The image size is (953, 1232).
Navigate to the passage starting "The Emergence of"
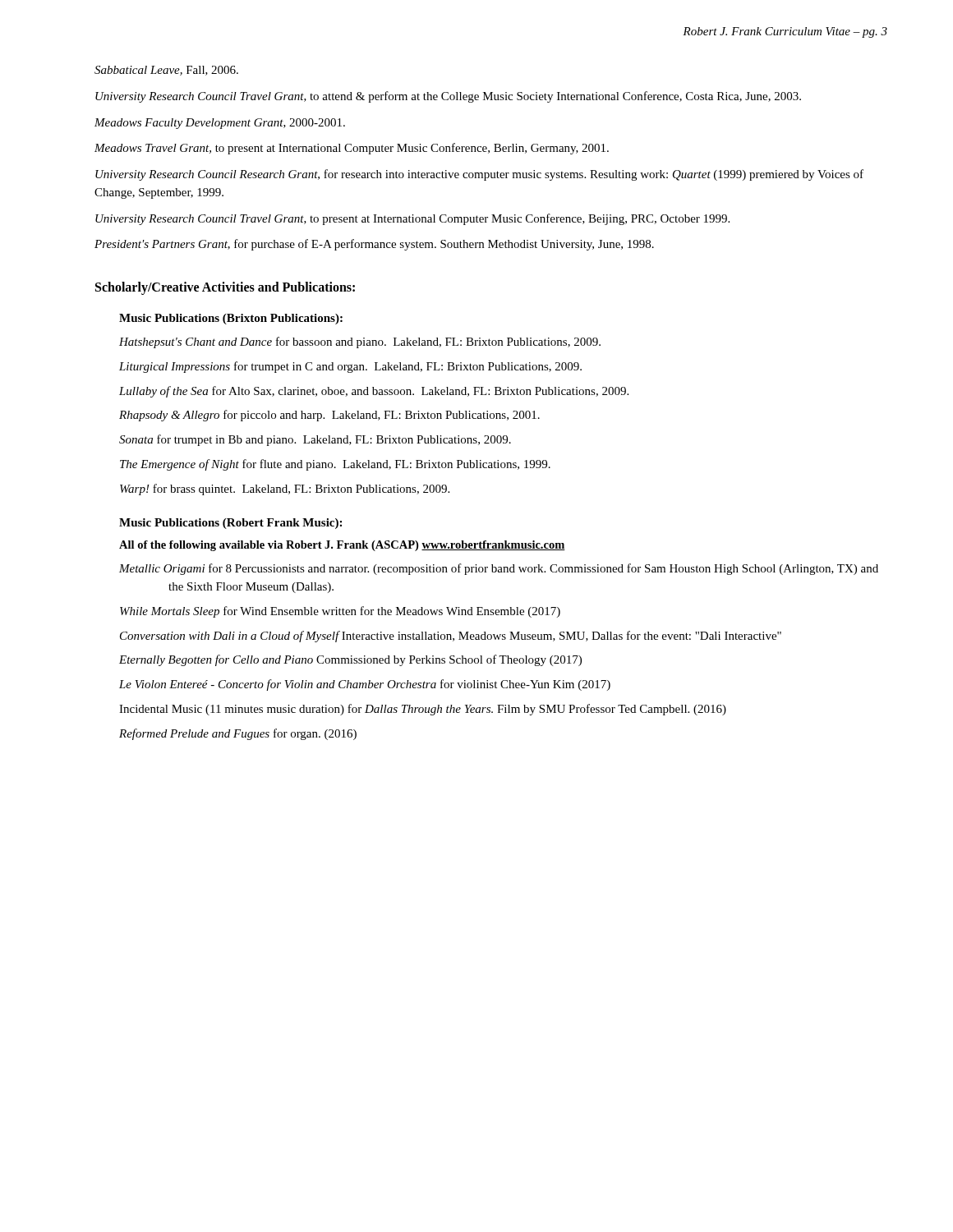point(335,464)
